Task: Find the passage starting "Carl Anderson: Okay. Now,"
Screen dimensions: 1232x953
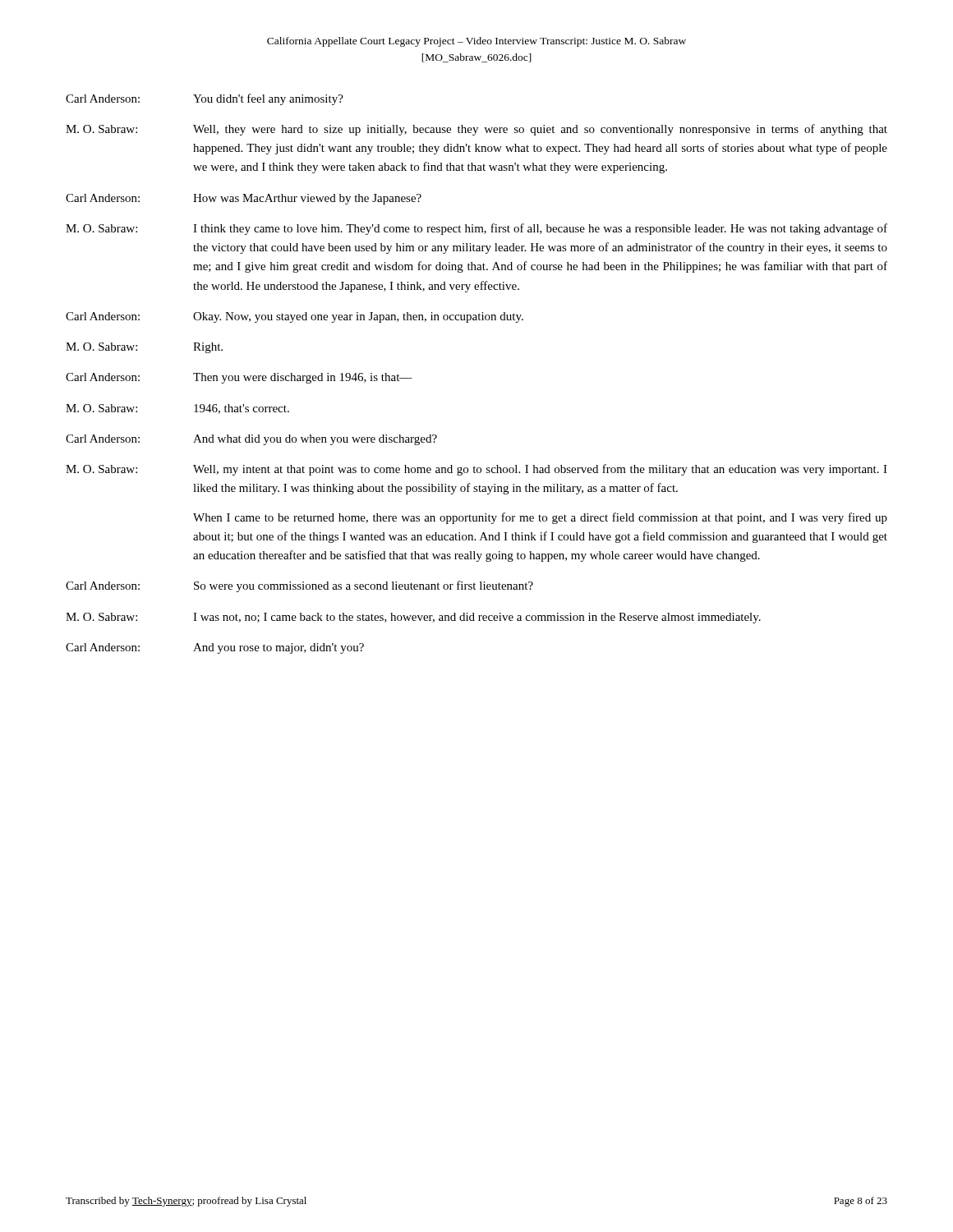Action: click(x=476, y=317)
